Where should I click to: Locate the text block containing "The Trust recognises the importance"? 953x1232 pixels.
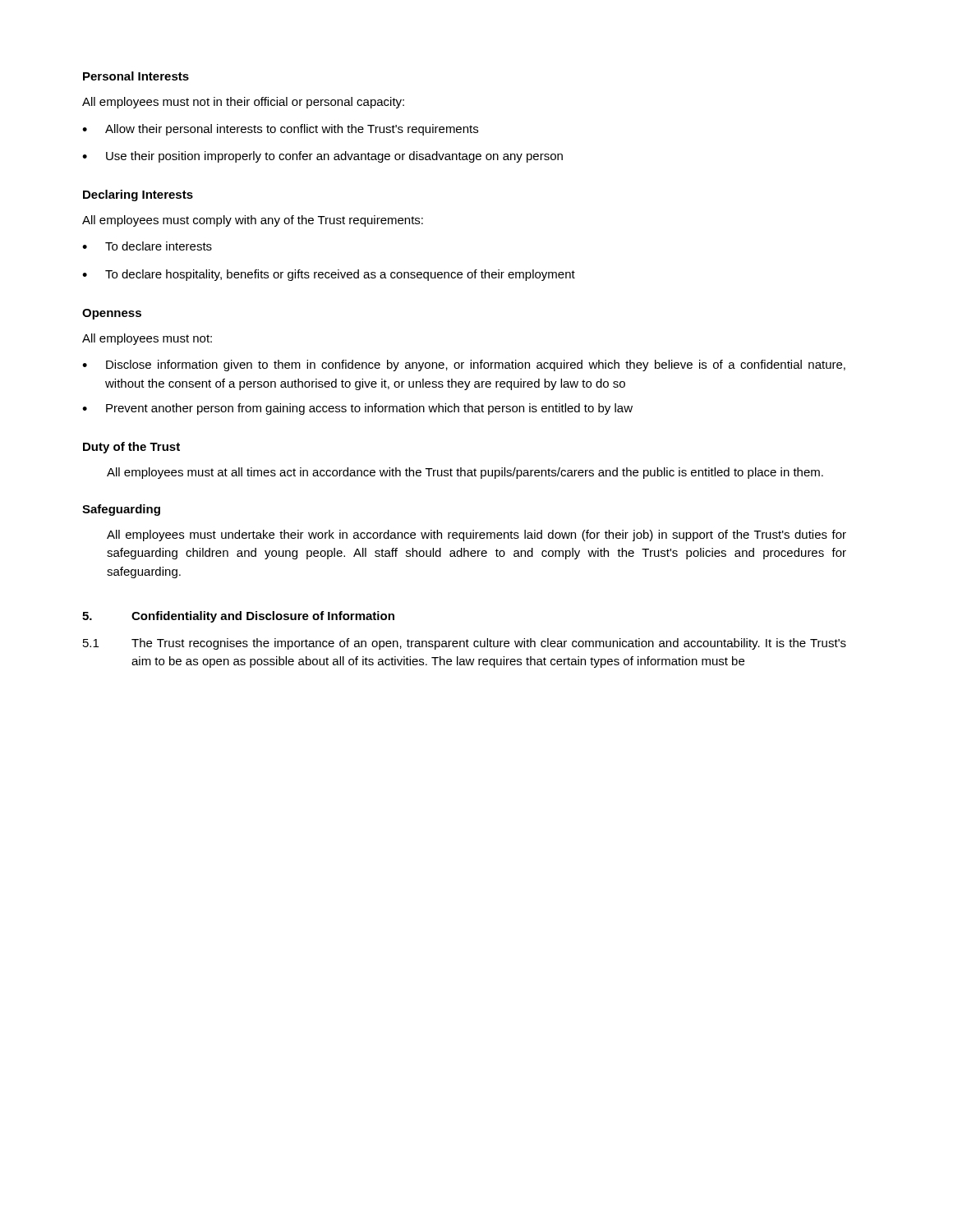point(489,652)
